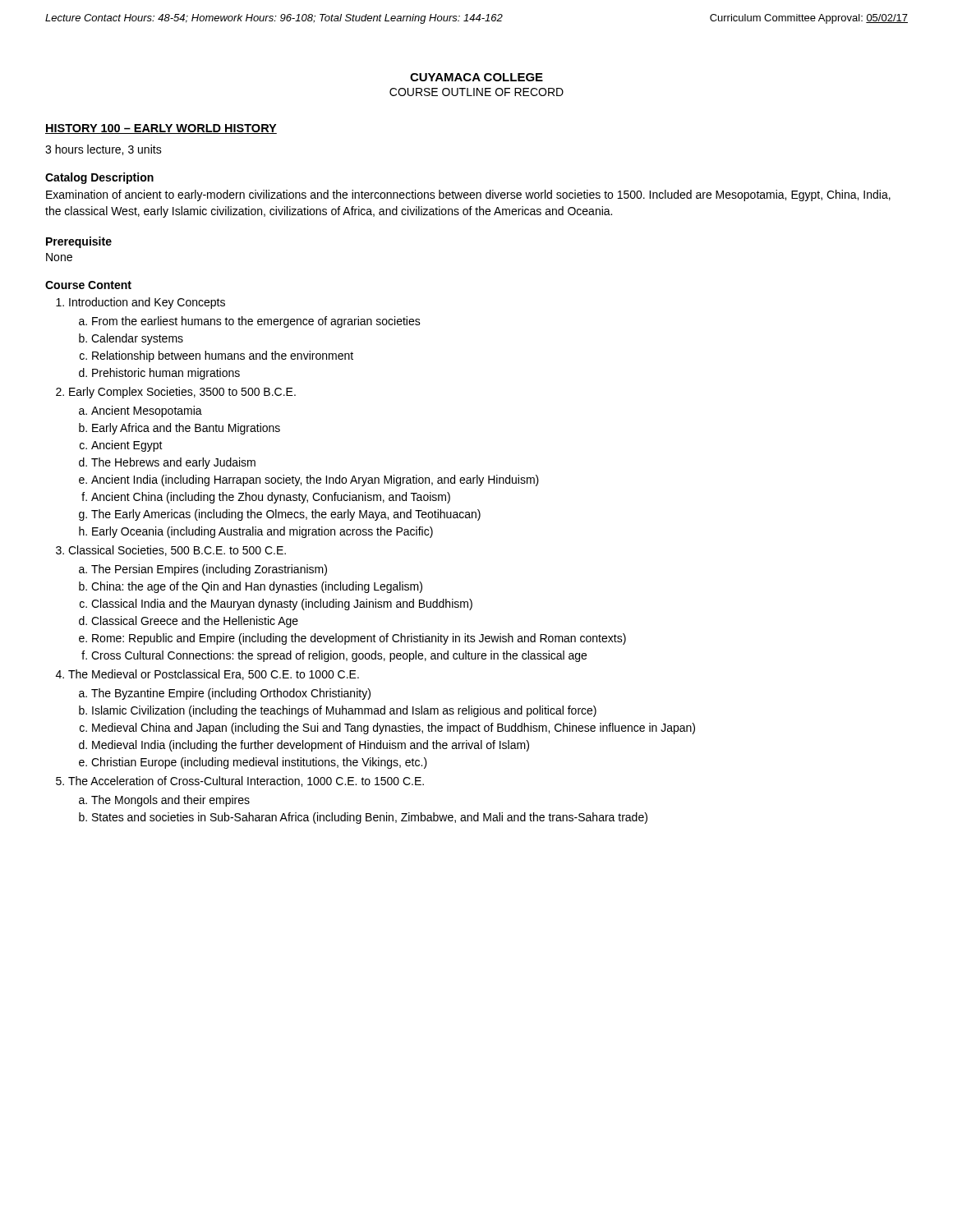Locate the block of text that opens with "Early Complex Societies, 3500 to 500 B.C.E. Ancient"

(182, 393)
